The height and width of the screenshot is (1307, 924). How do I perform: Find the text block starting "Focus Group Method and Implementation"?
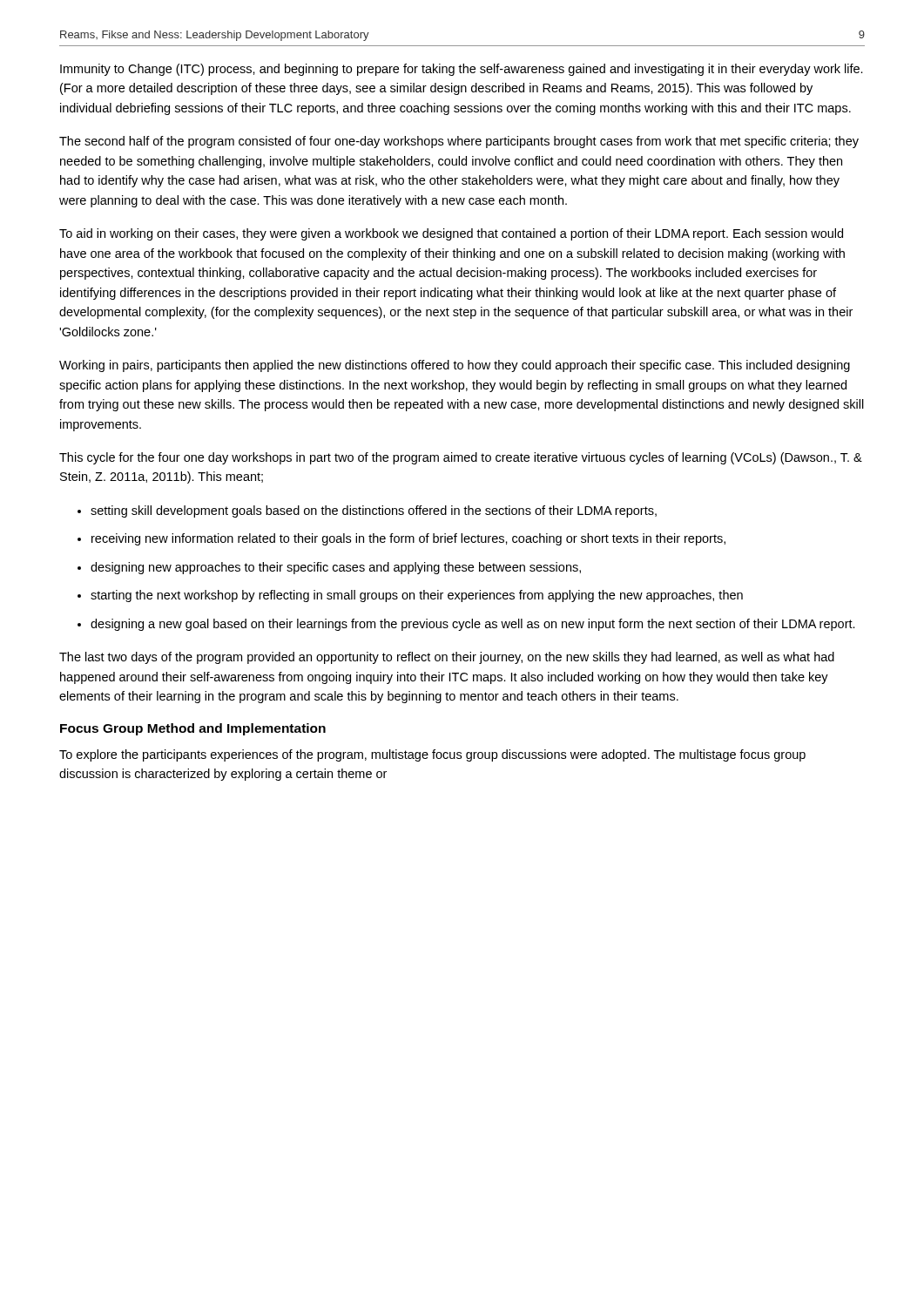193,728
